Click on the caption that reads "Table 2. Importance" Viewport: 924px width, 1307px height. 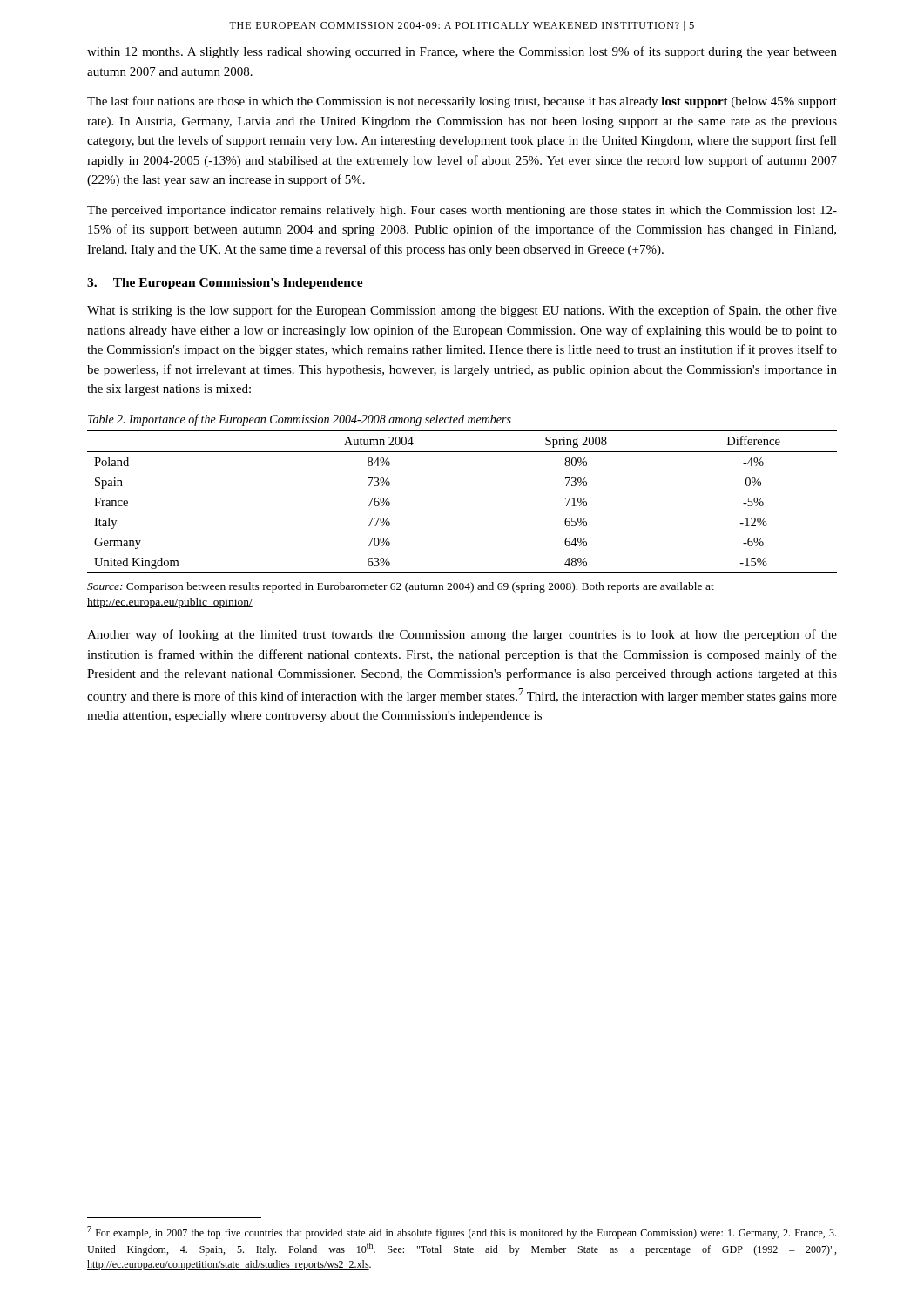coord(299,419)
